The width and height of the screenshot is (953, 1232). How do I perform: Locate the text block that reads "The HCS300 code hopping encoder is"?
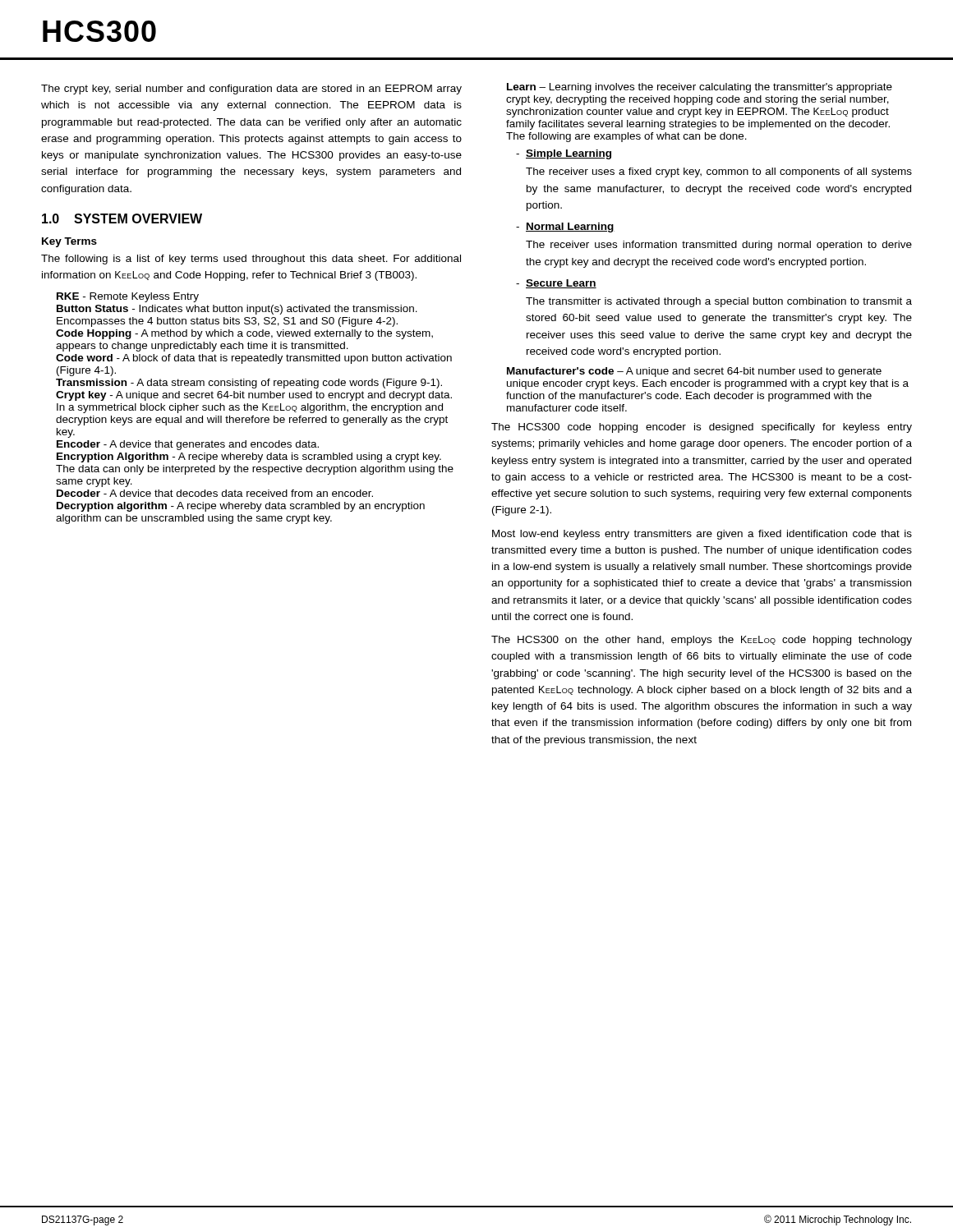[x=702, y=469]
